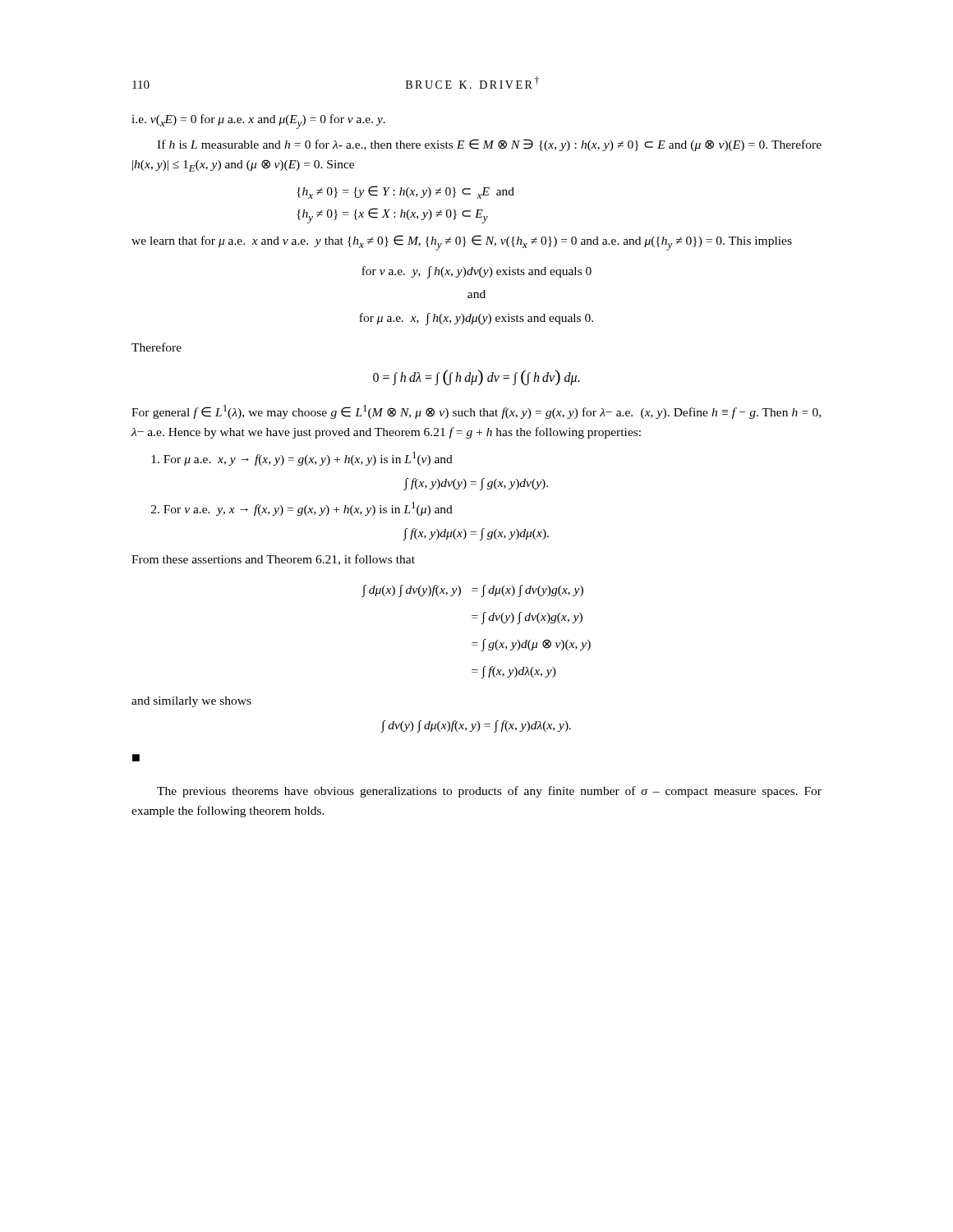The image size is (953, 1232).
Task: Locate the block of text that opens with "For general f"
Action: (476, 420)
